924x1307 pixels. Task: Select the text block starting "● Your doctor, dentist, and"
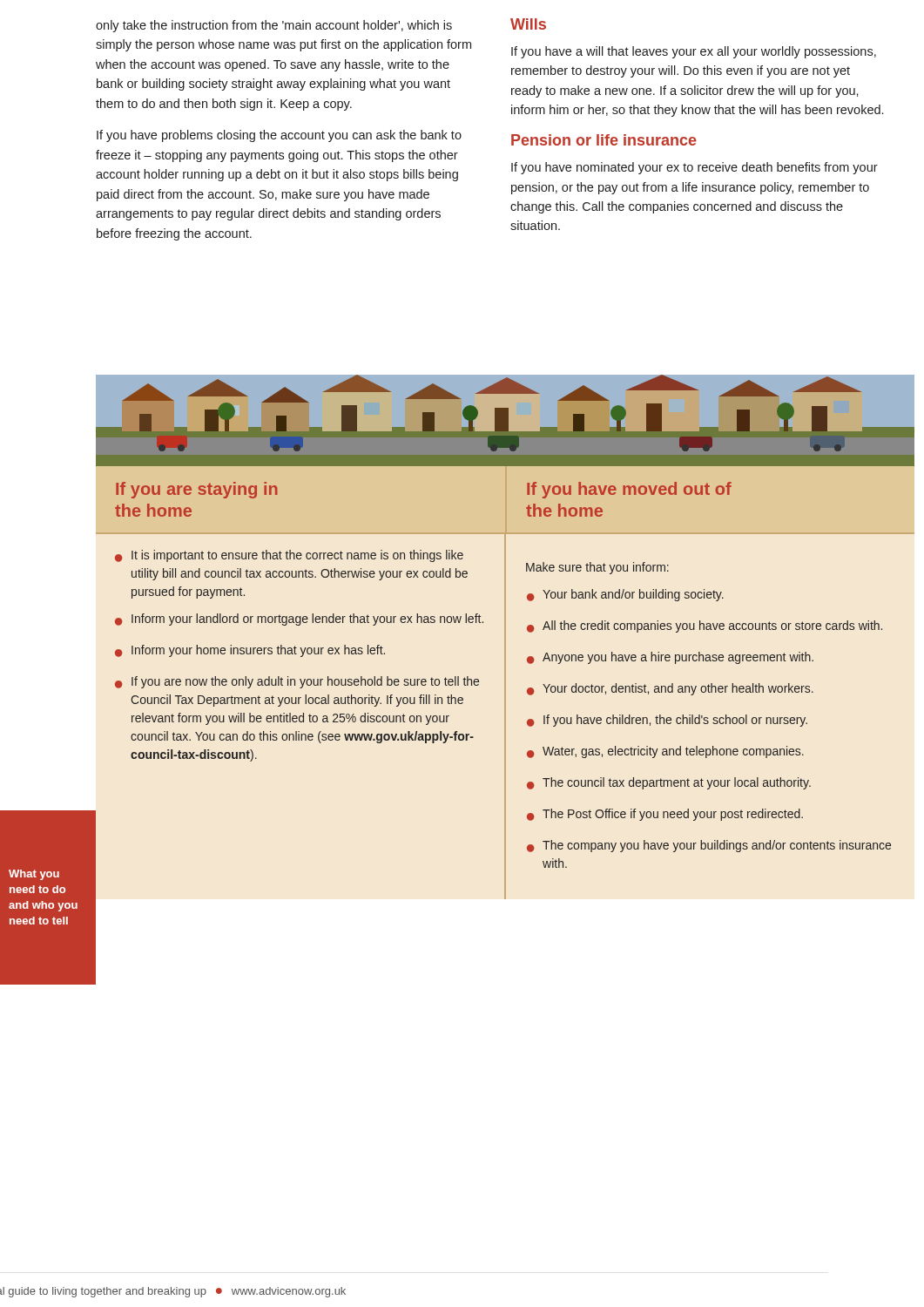click(x=711, y=691)
